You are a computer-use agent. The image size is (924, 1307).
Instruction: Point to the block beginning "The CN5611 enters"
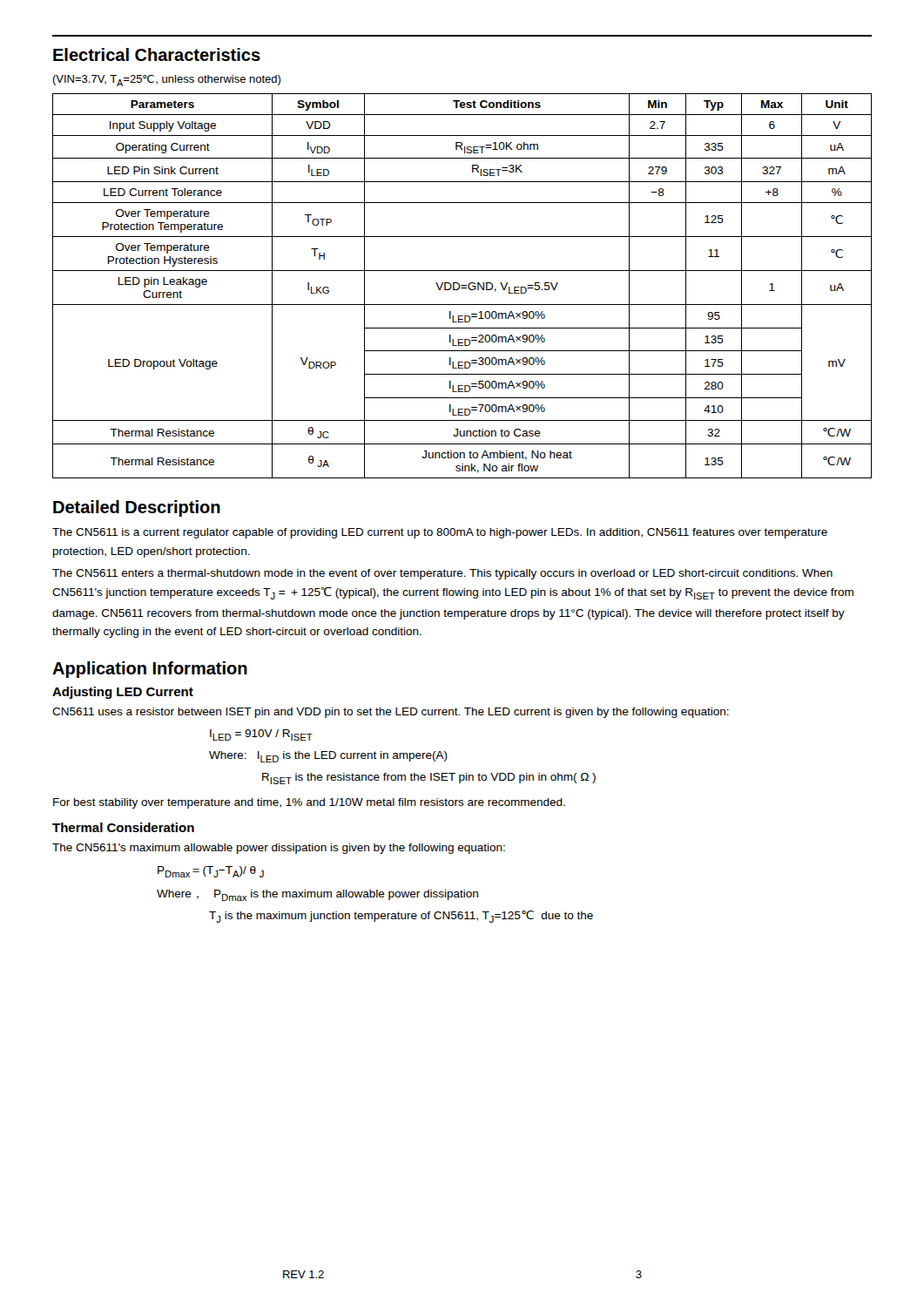click(453, 602)
